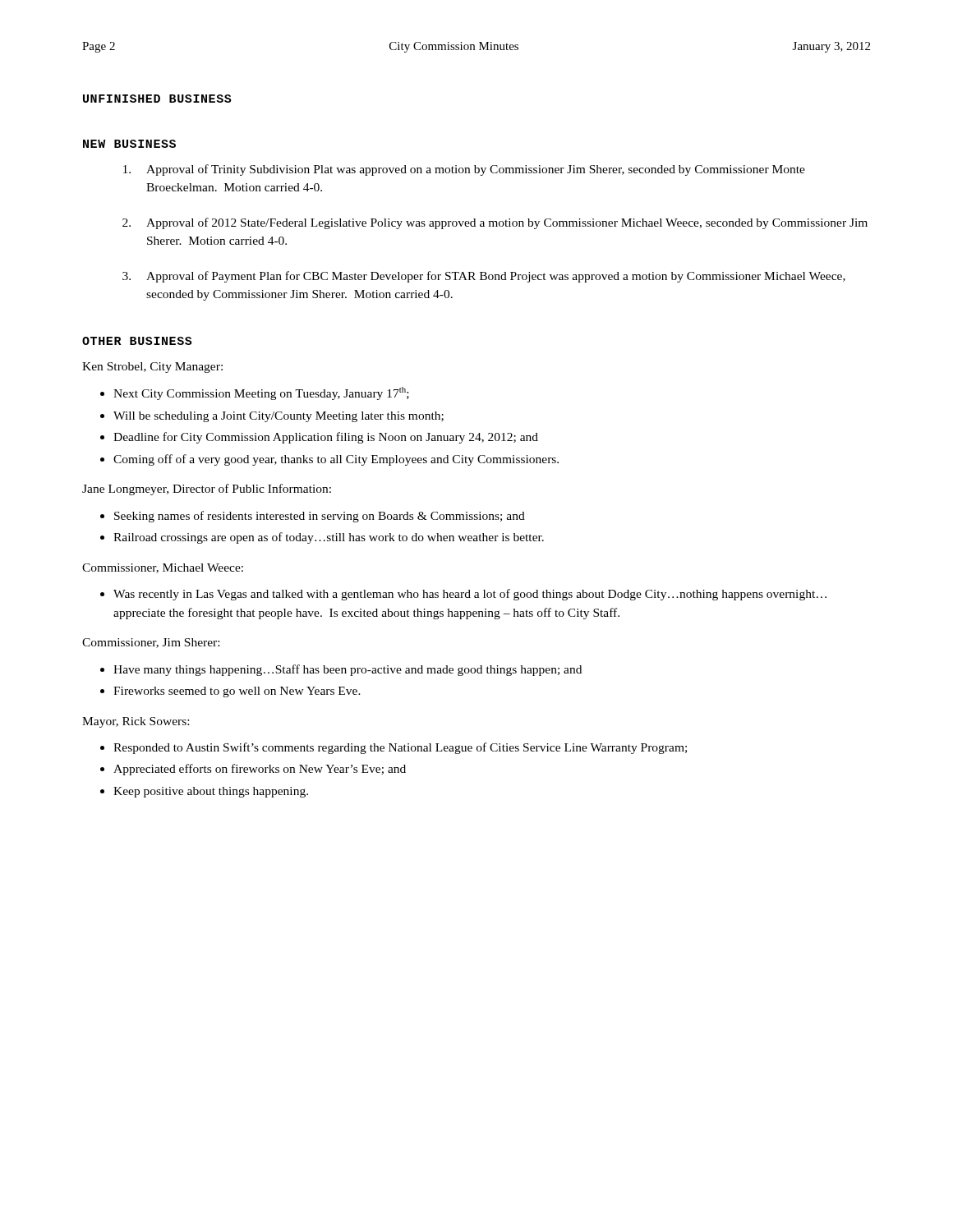Select the list item containing "Was recently in Las Vegas and"
953x1232 pixels.
(492, 603)
